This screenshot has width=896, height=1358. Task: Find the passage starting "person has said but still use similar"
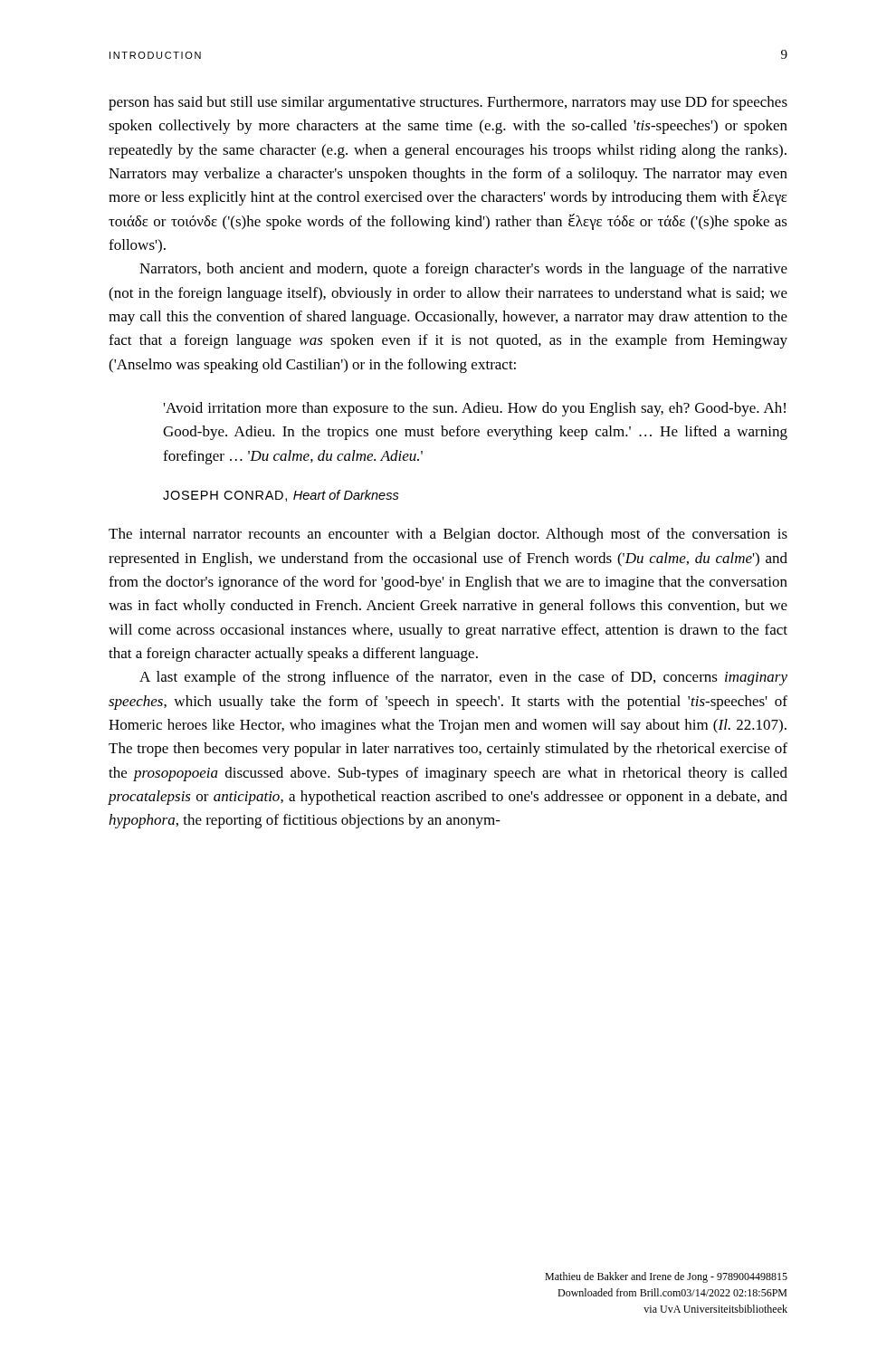coord(448,174)
